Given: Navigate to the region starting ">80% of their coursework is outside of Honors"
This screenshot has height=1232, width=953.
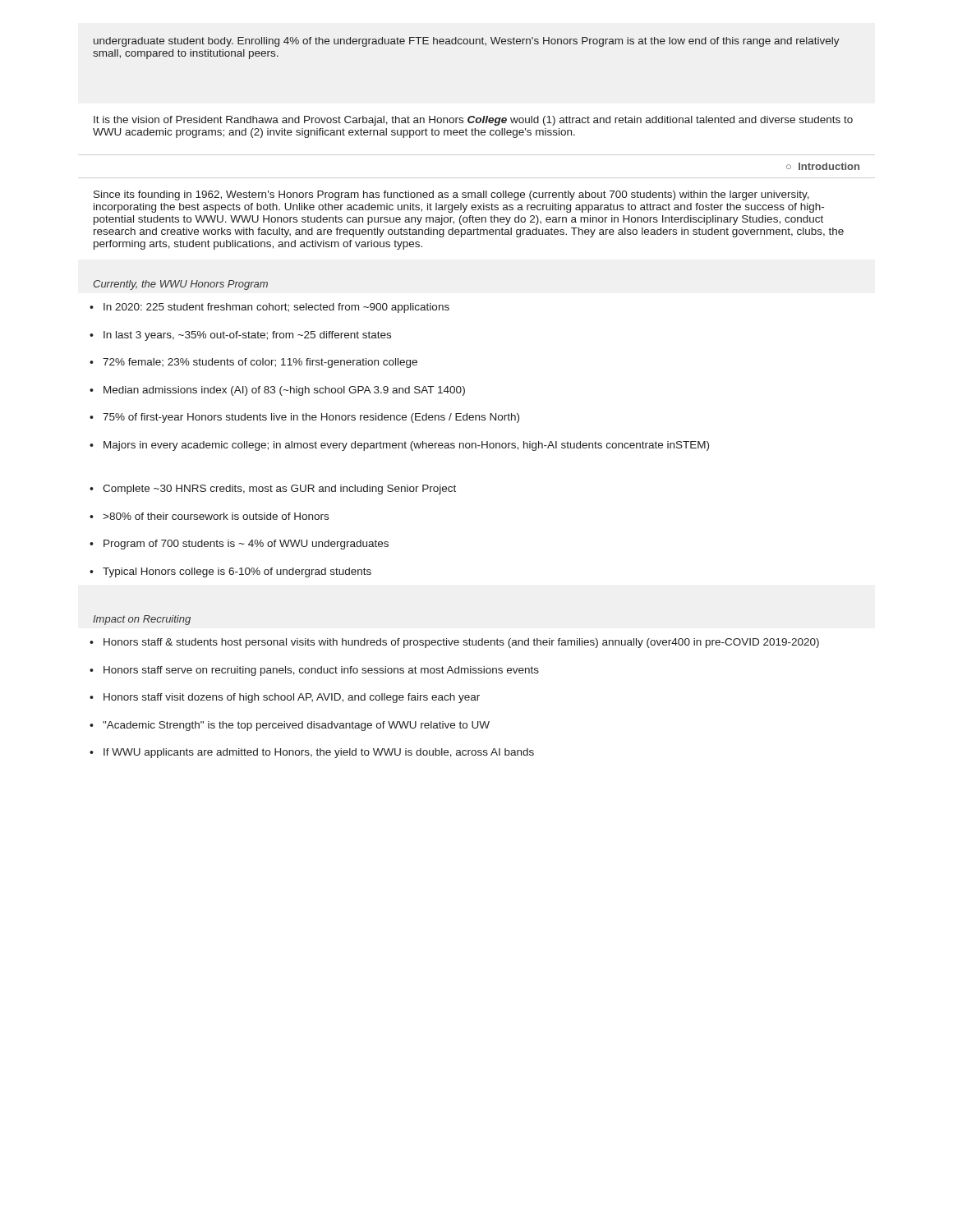Looking at the screenshot, I should [x=216, y=516].
